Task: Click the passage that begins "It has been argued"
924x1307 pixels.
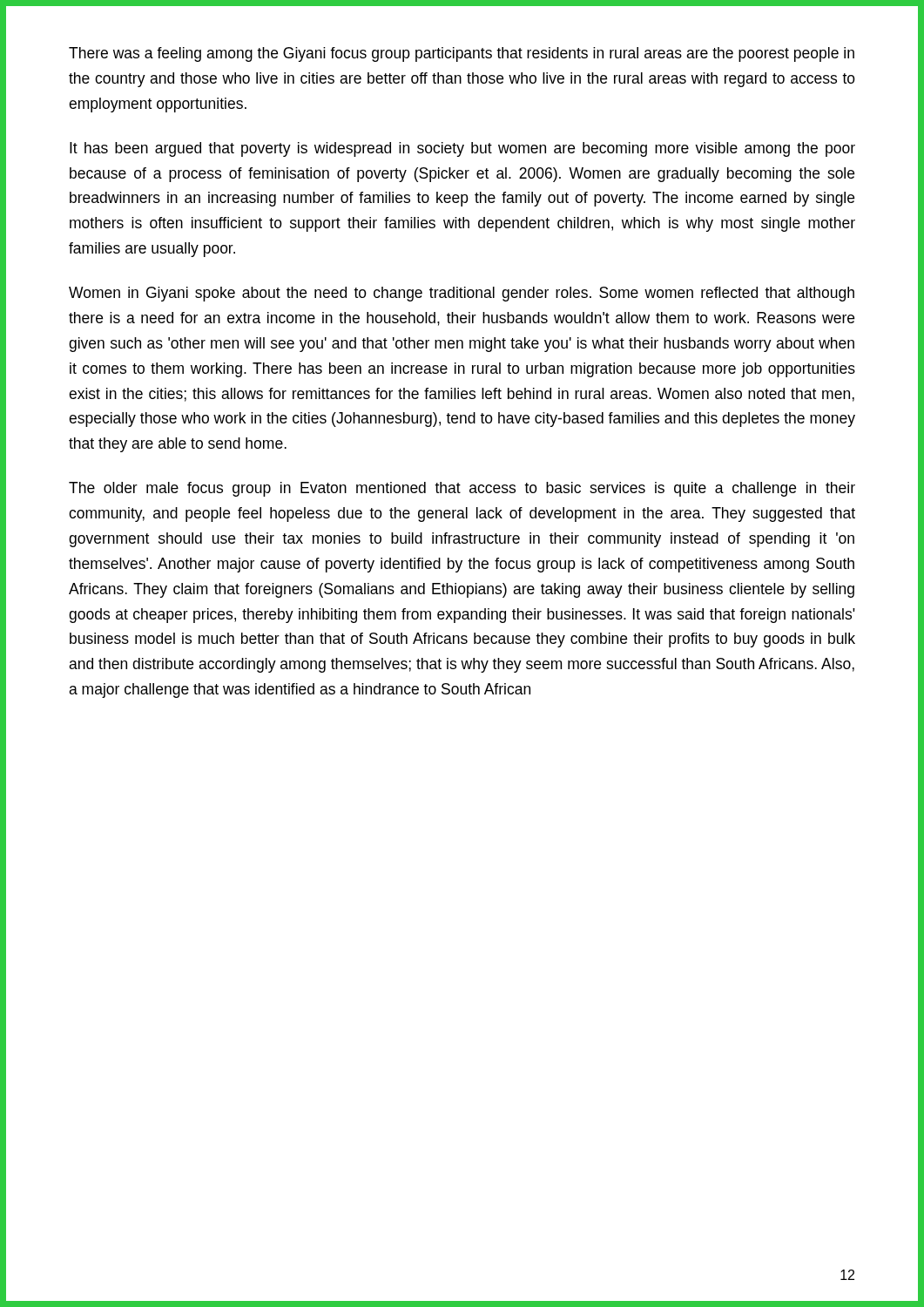Action: pos(462,198)
